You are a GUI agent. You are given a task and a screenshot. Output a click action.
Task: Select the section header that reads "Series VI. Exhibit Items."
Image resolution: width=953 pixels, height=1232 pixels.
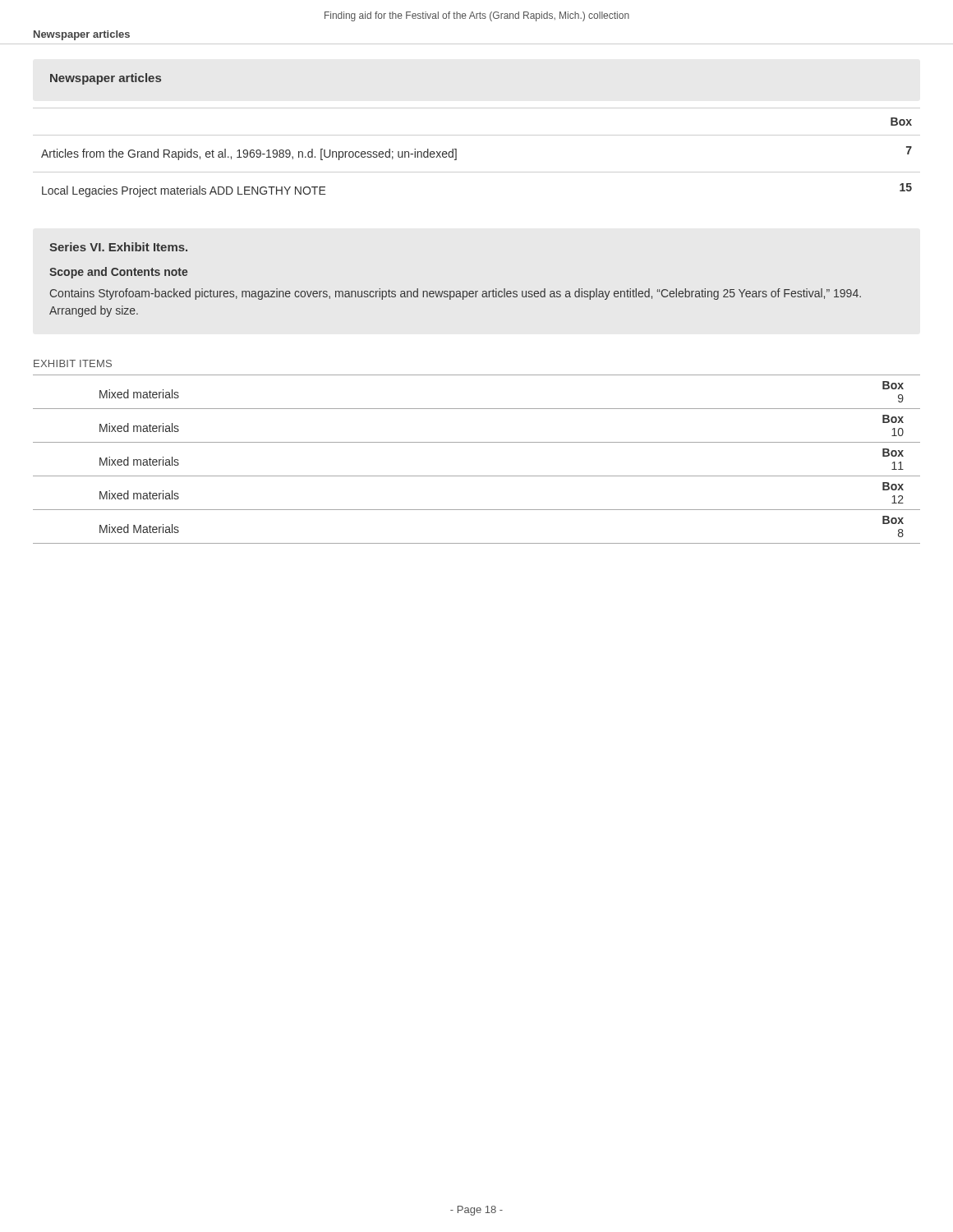coord(476,280)
